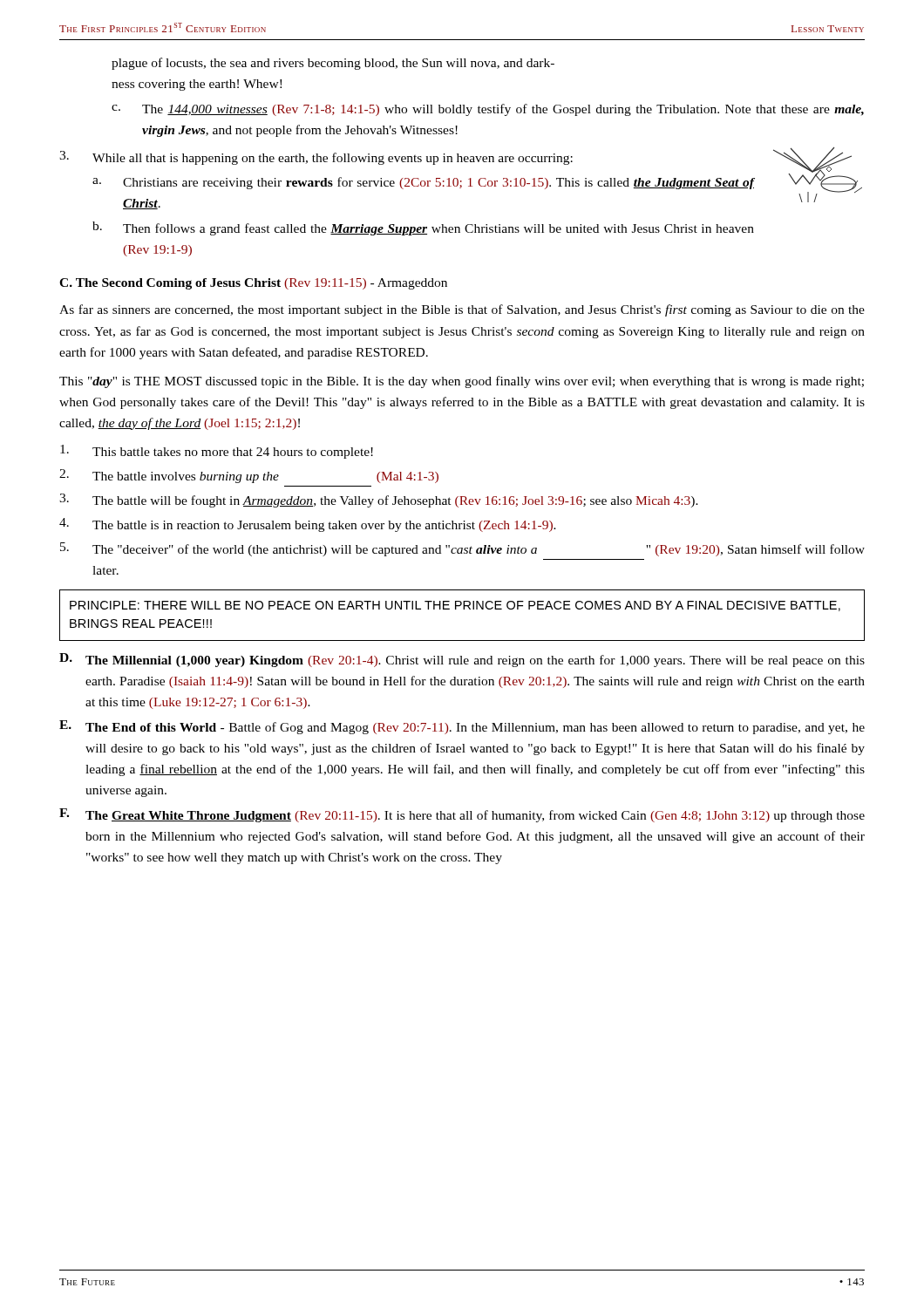
Task: Navigate to the region starting "plague of locusts,"
Action: pos(488,74)
